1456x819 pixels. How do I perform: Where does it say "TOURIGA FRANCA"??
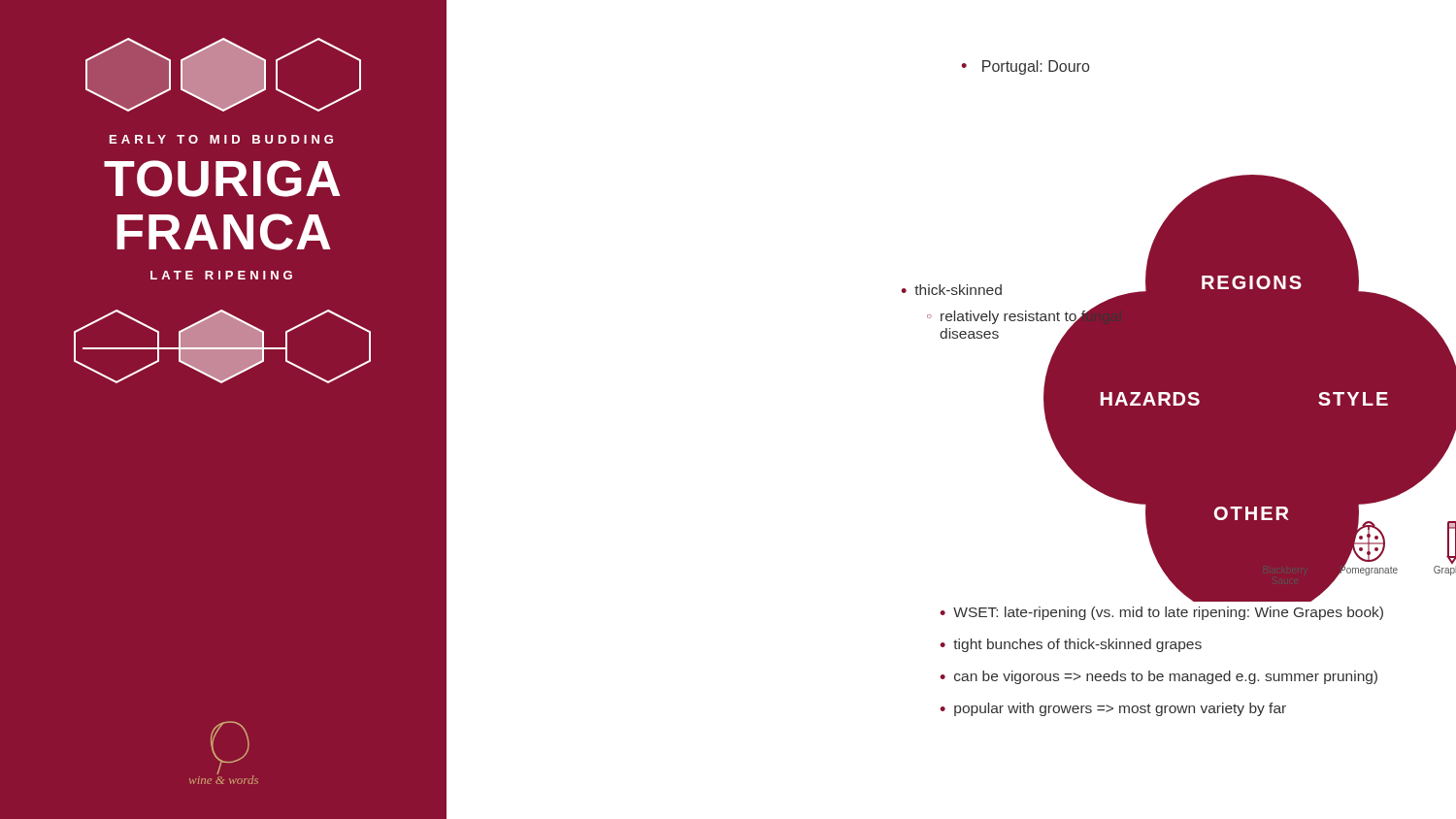[223, 205]
